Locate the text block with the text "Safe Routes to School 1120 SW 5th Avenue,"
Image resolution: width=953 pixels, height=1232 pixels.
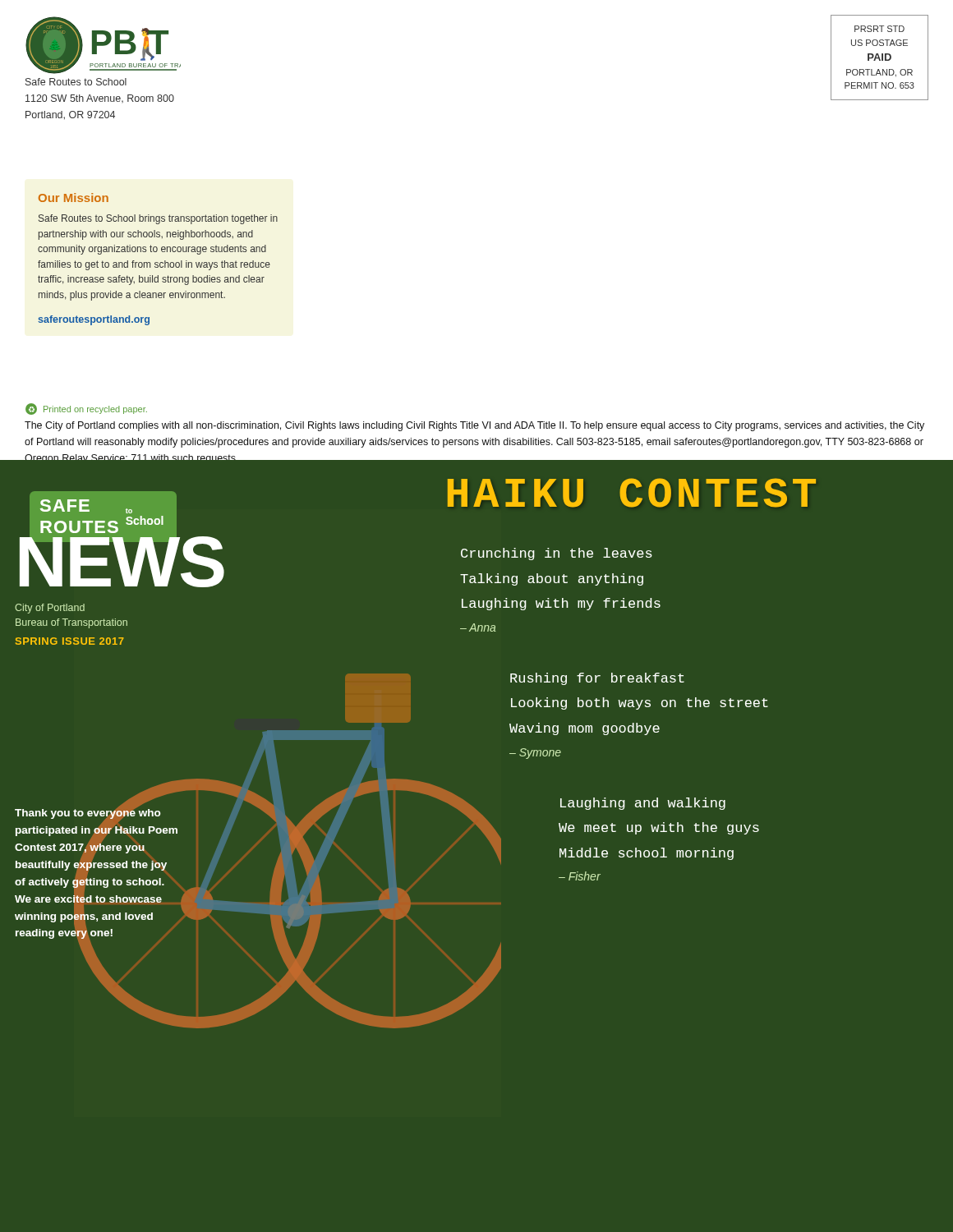99,99
